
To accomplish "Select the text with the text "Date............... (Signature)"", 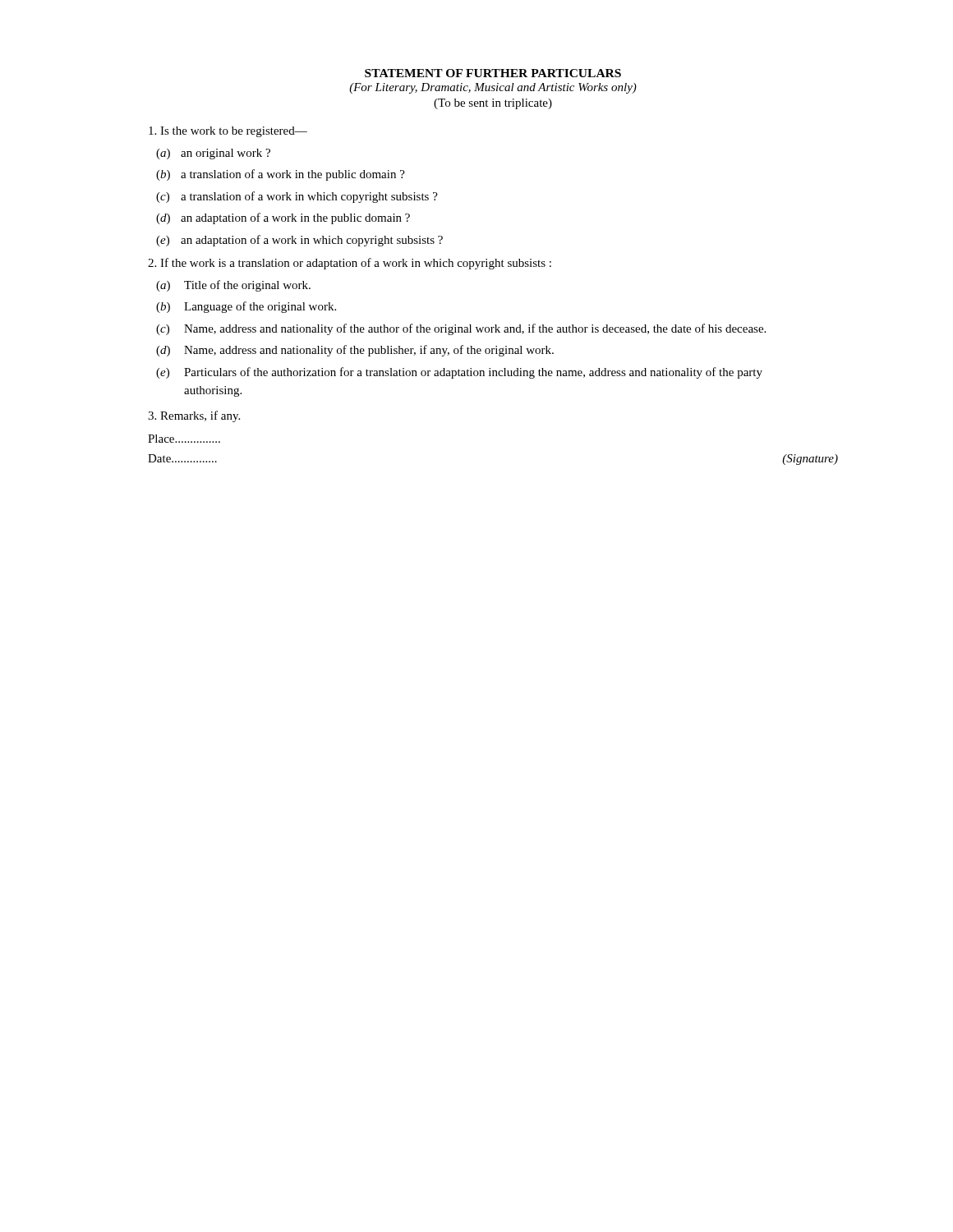I will coord(155,460).
